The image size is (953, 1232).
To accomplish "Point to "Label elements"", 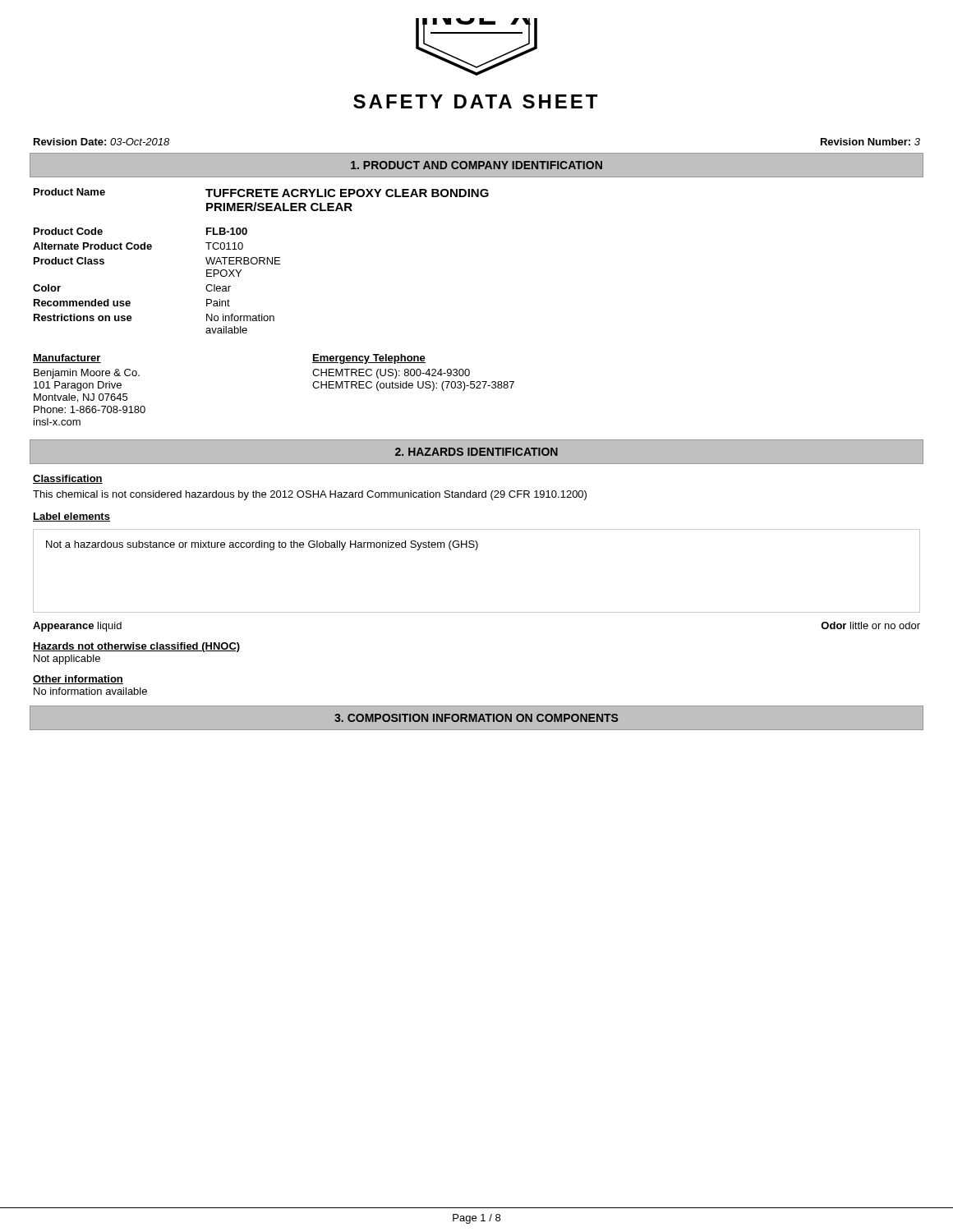I will [x=71, y=516].
